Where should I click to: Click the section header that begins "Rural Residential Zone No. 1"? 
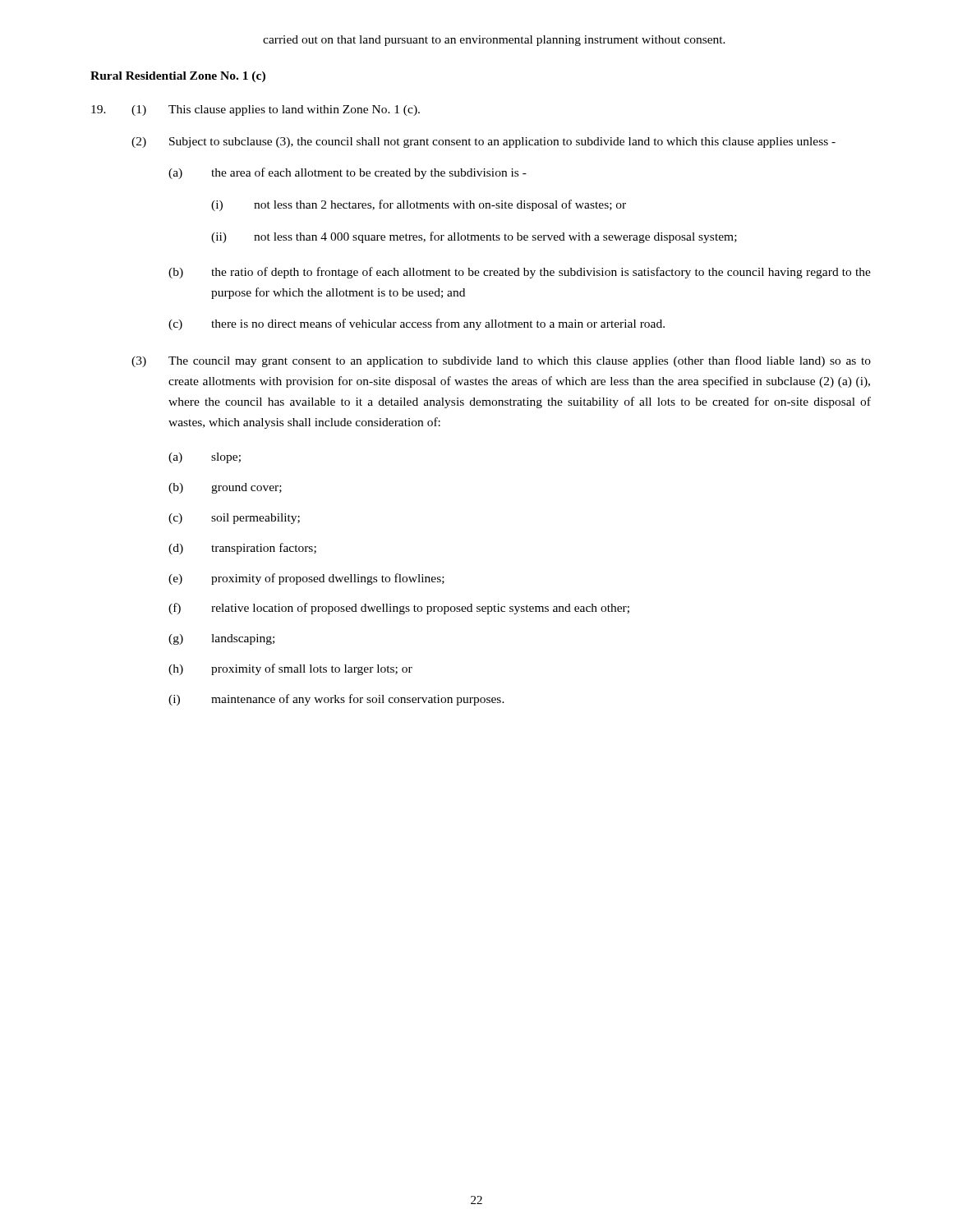[x=178, y=75]
